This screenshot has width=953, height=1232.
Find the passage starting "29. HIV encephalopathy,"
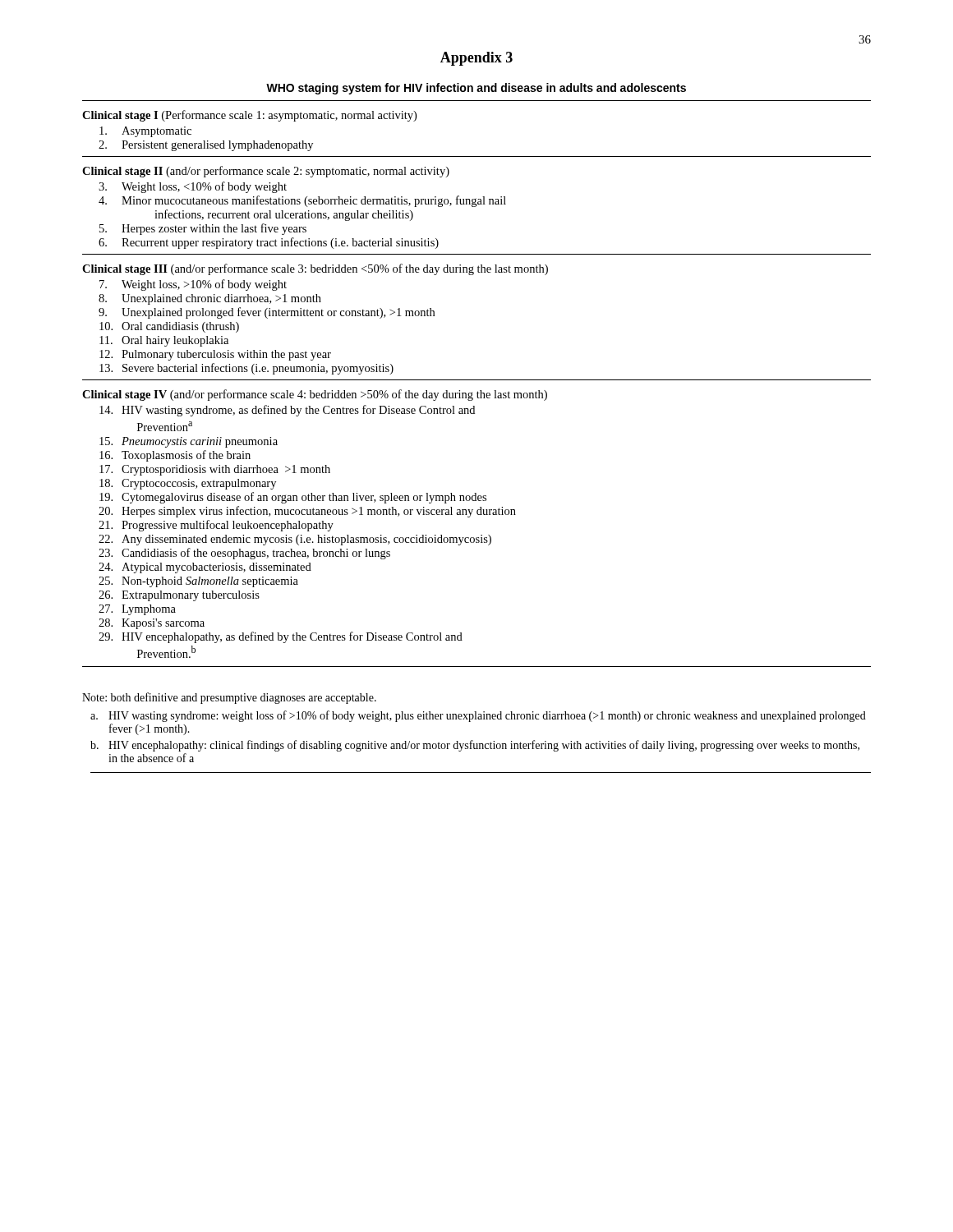pyautogui.click(x=281, y=637)
